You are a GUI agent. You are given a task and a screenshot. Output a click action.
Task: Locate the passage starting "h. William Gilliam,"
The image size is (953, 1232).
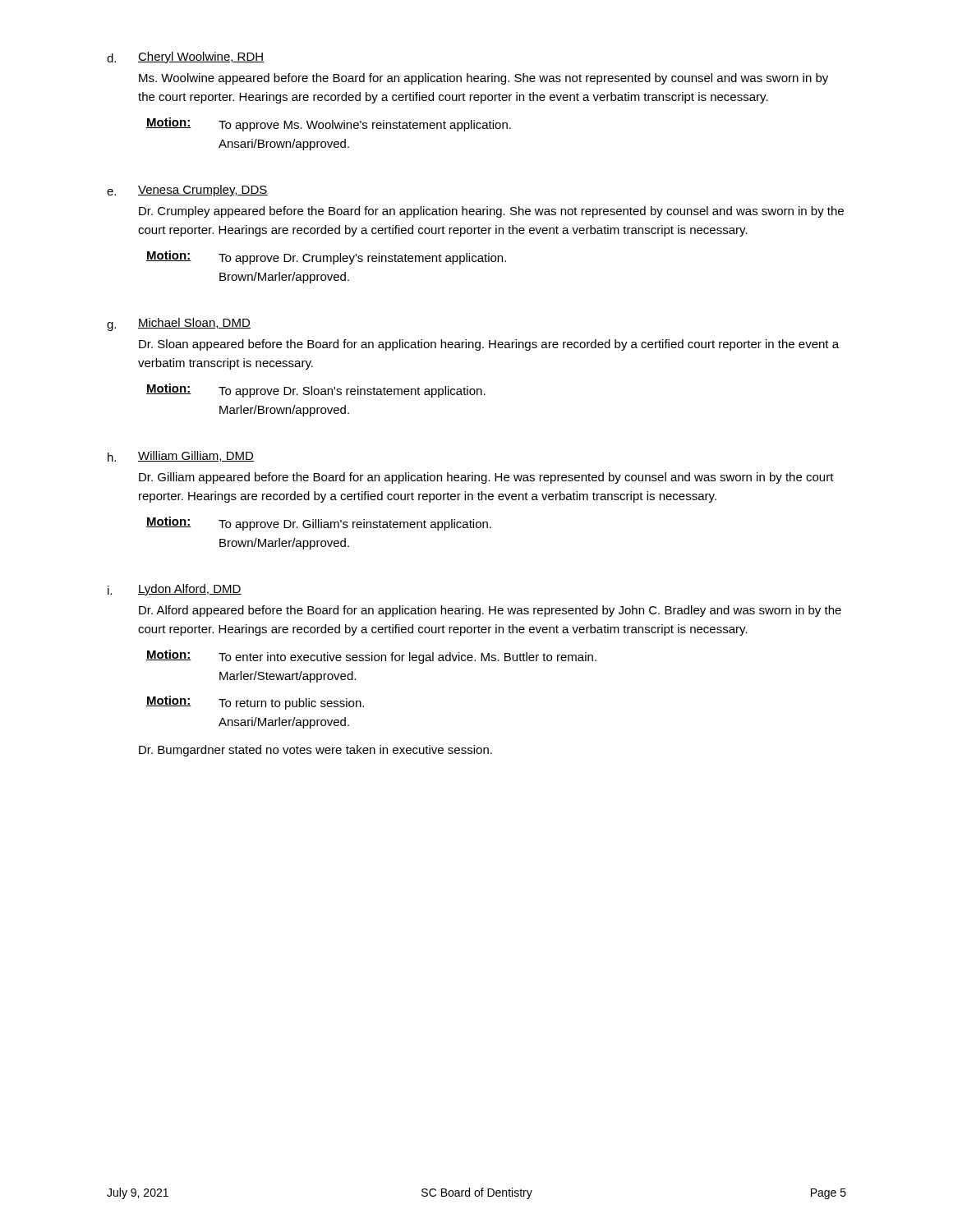click(476, 503)
